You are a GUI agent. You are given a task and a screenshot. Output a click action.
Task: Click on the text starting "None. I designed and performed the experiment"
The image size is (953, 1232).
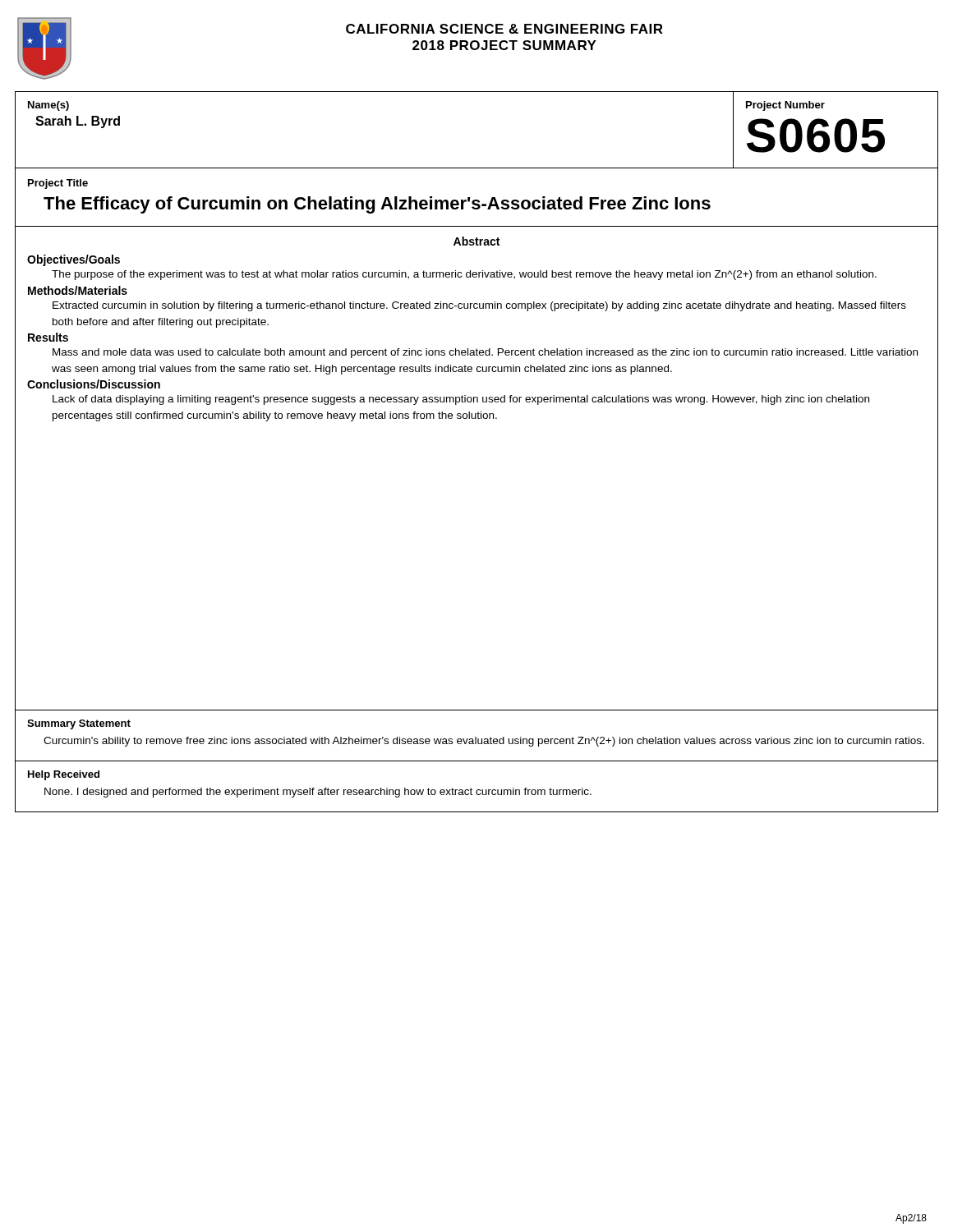click(318, 791)
